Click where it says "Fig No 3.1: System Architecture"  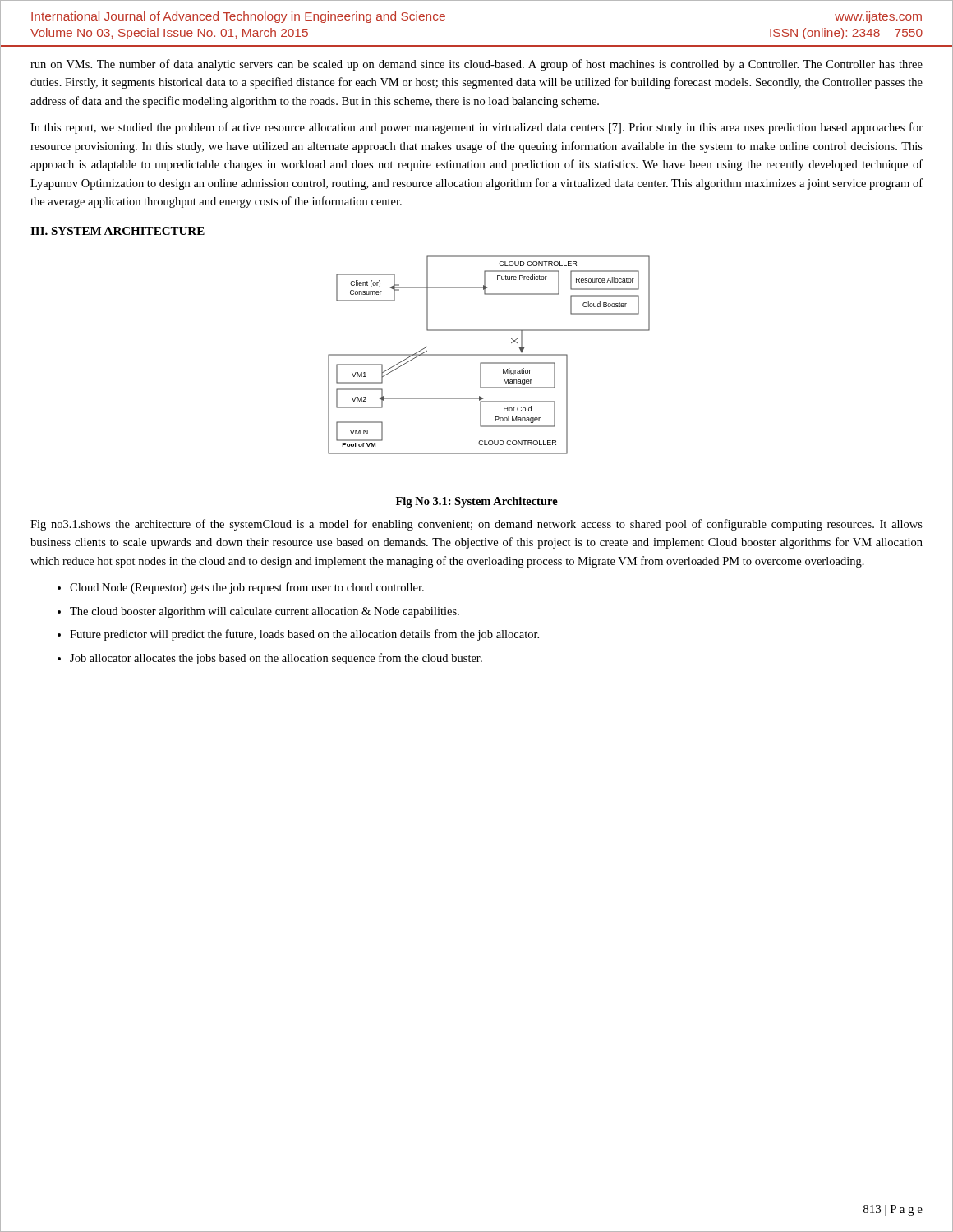tap(476, 501)
